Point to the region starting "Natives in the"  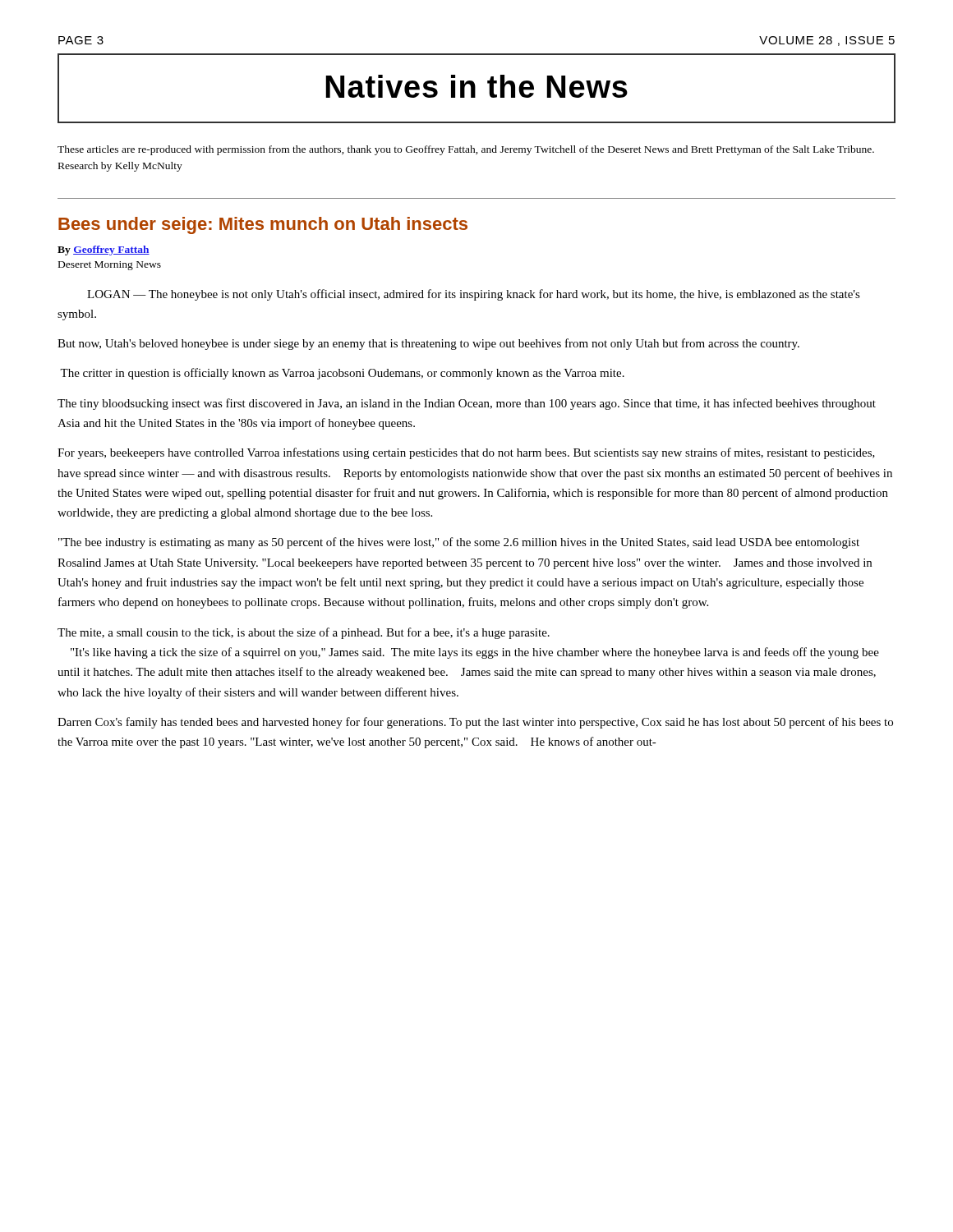(x=476, y=87)
